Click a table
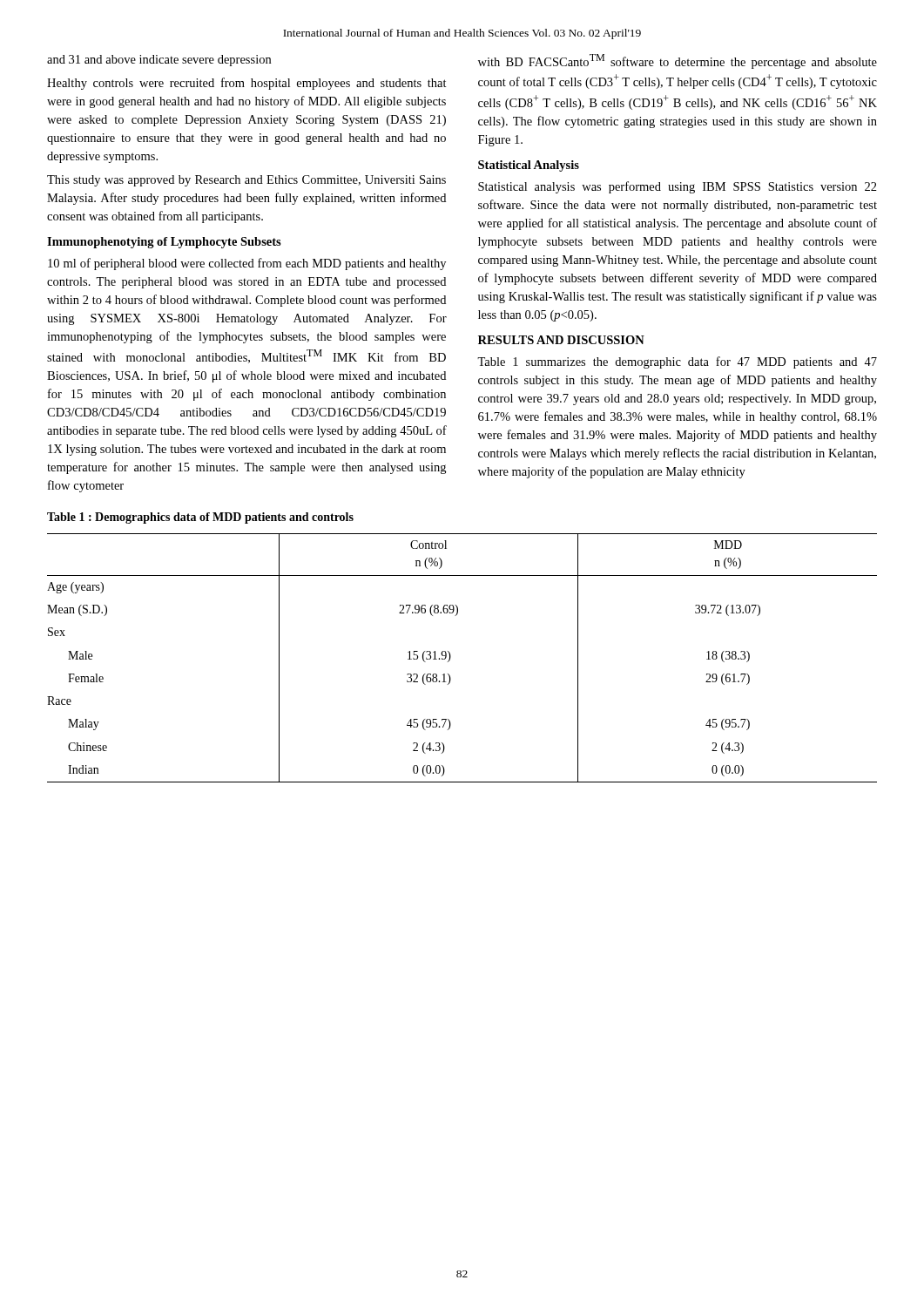Image resolution: width=924 pixels, height=1307 pixels. (462, 658)
